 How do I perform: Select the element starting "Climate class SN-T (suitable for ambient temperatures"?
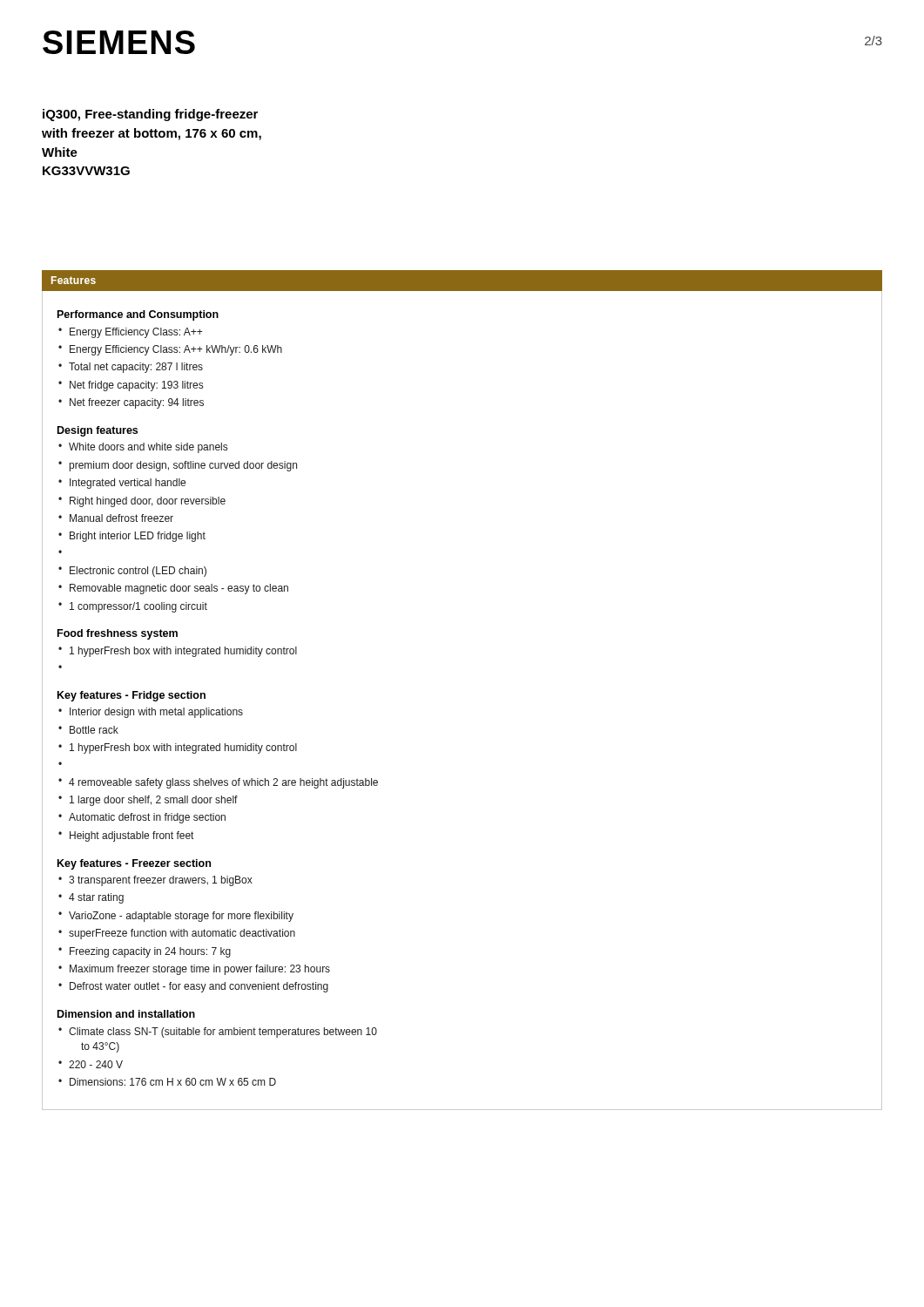218,1033
